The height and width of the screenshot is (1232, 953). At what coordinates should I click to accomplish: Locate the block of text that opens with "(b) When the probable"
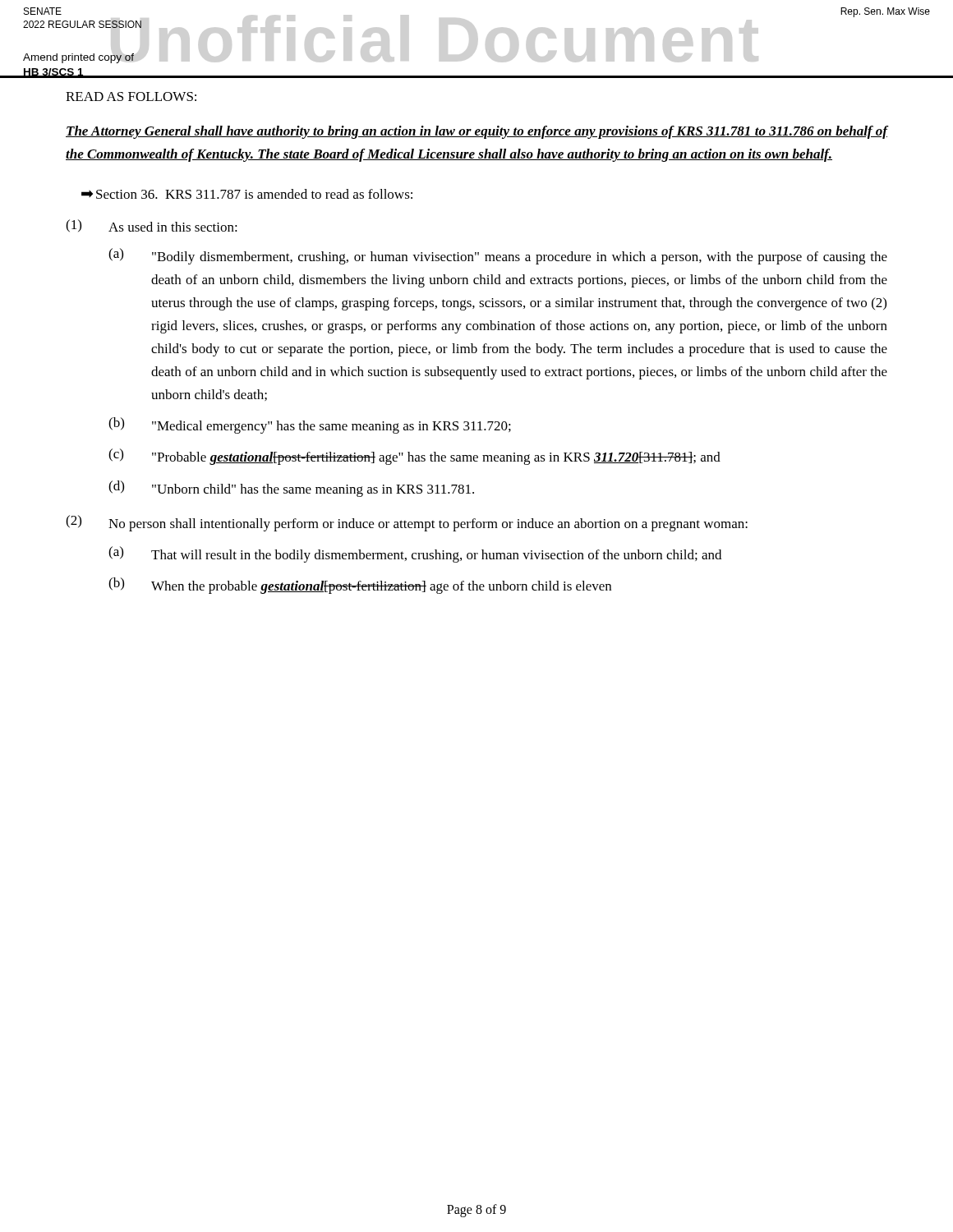click(360, 586)
